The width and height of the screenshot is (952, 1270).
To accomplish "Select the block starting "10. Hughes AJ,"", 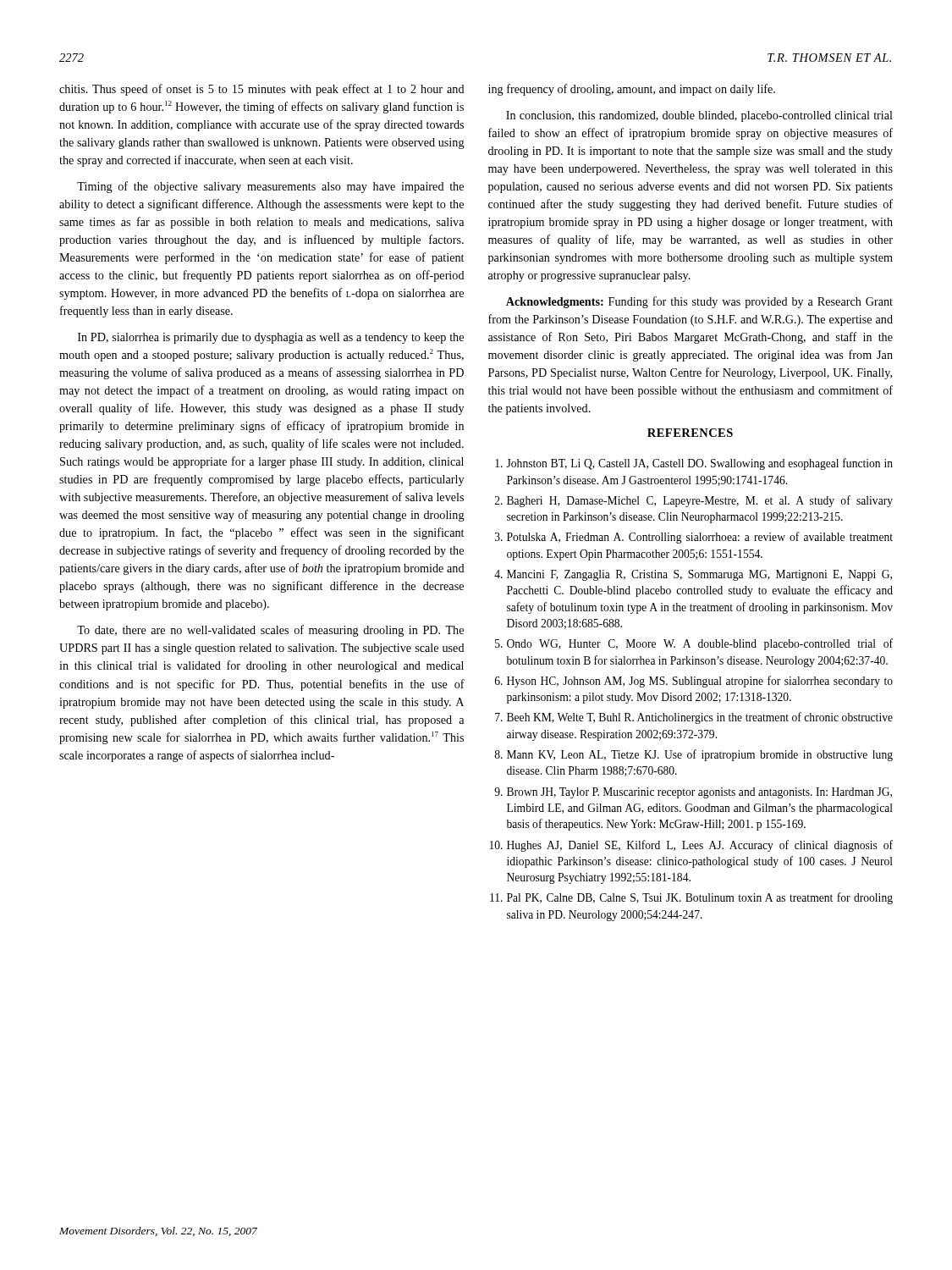I will (x=690, y=861).
